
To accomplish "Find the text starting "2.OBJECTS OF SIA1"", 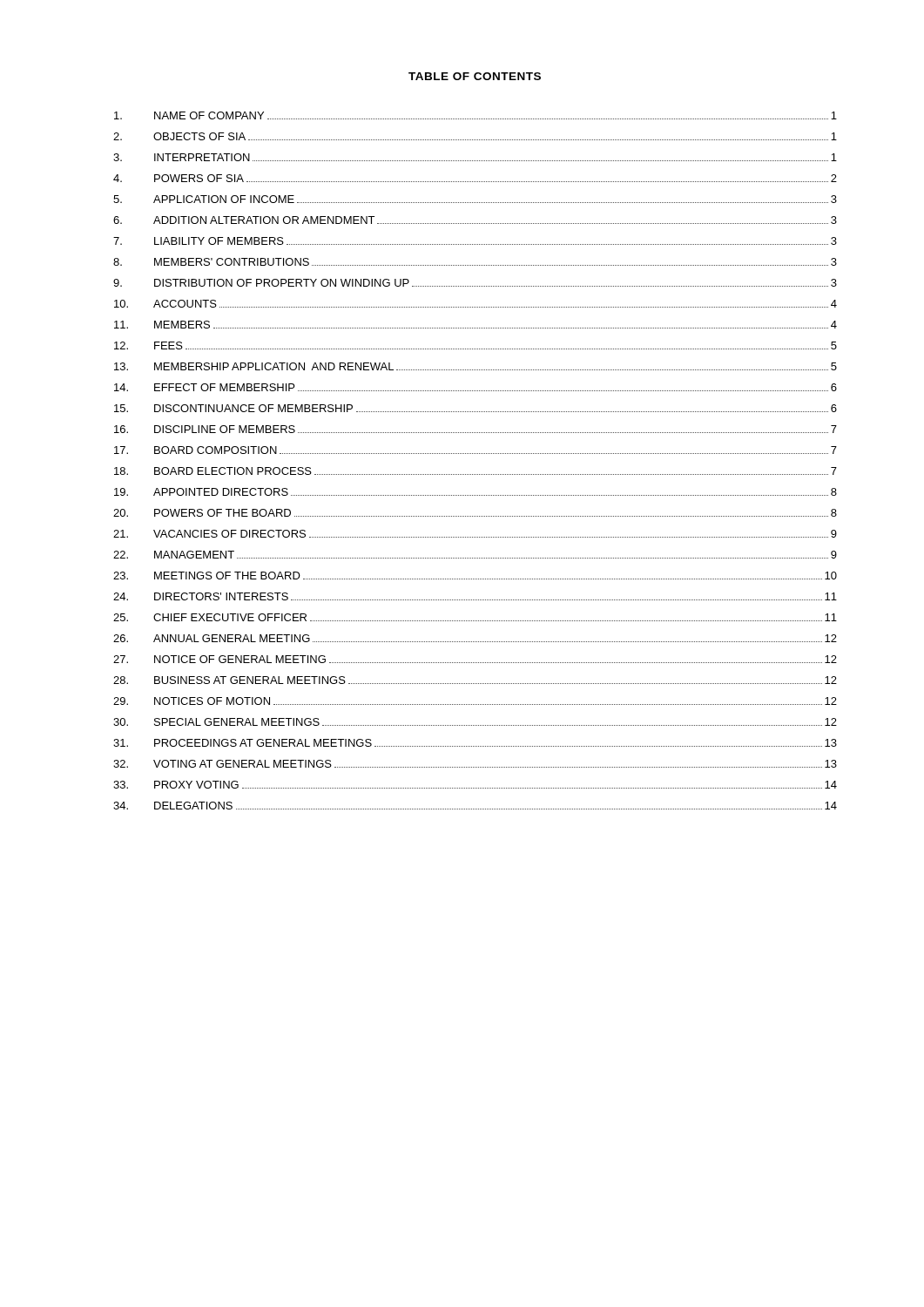I will [475, 137].
